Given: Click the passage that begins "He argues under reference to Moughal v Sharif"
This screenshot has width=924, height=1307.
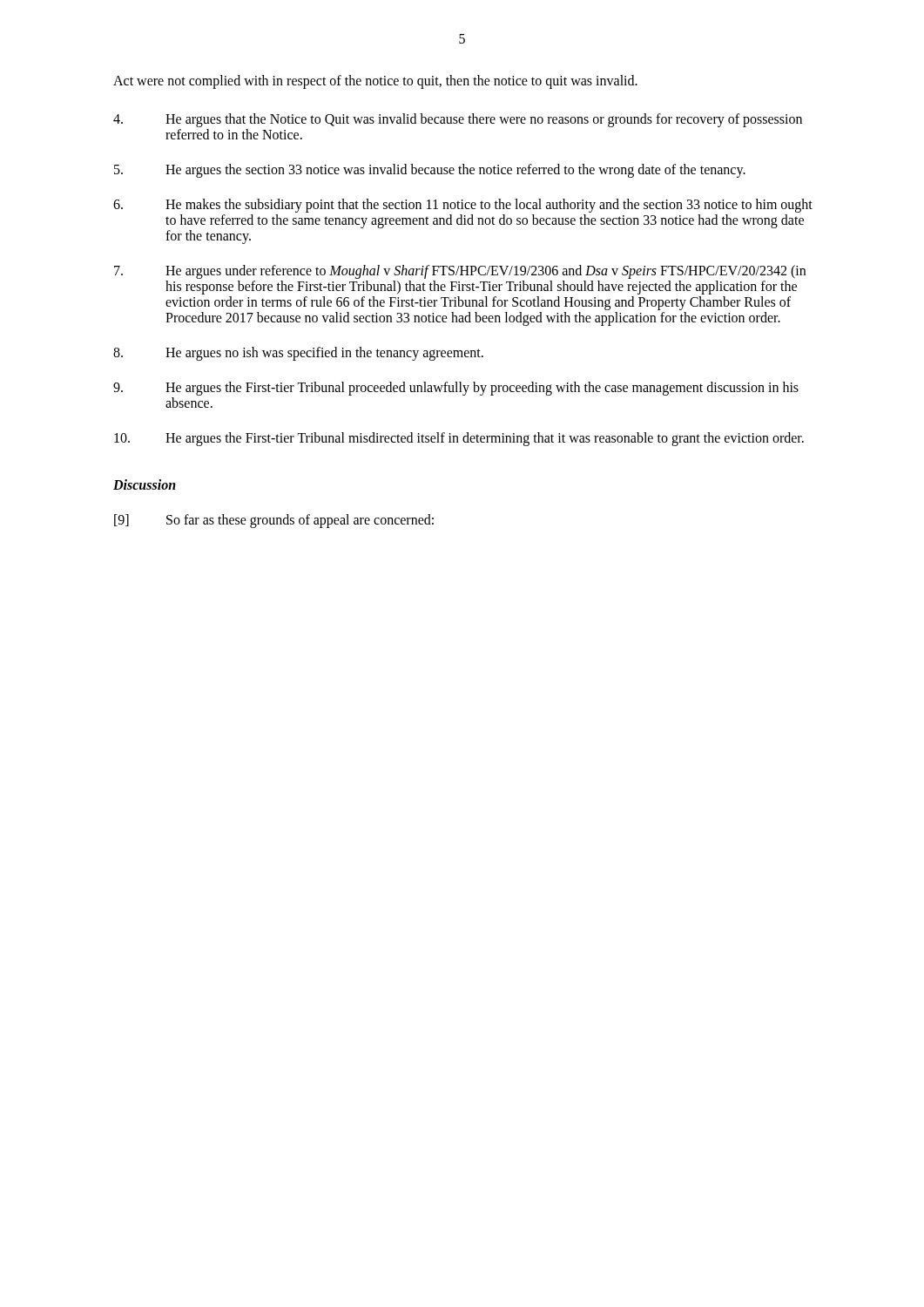Looking at the screenshot, I should (466, 294).
